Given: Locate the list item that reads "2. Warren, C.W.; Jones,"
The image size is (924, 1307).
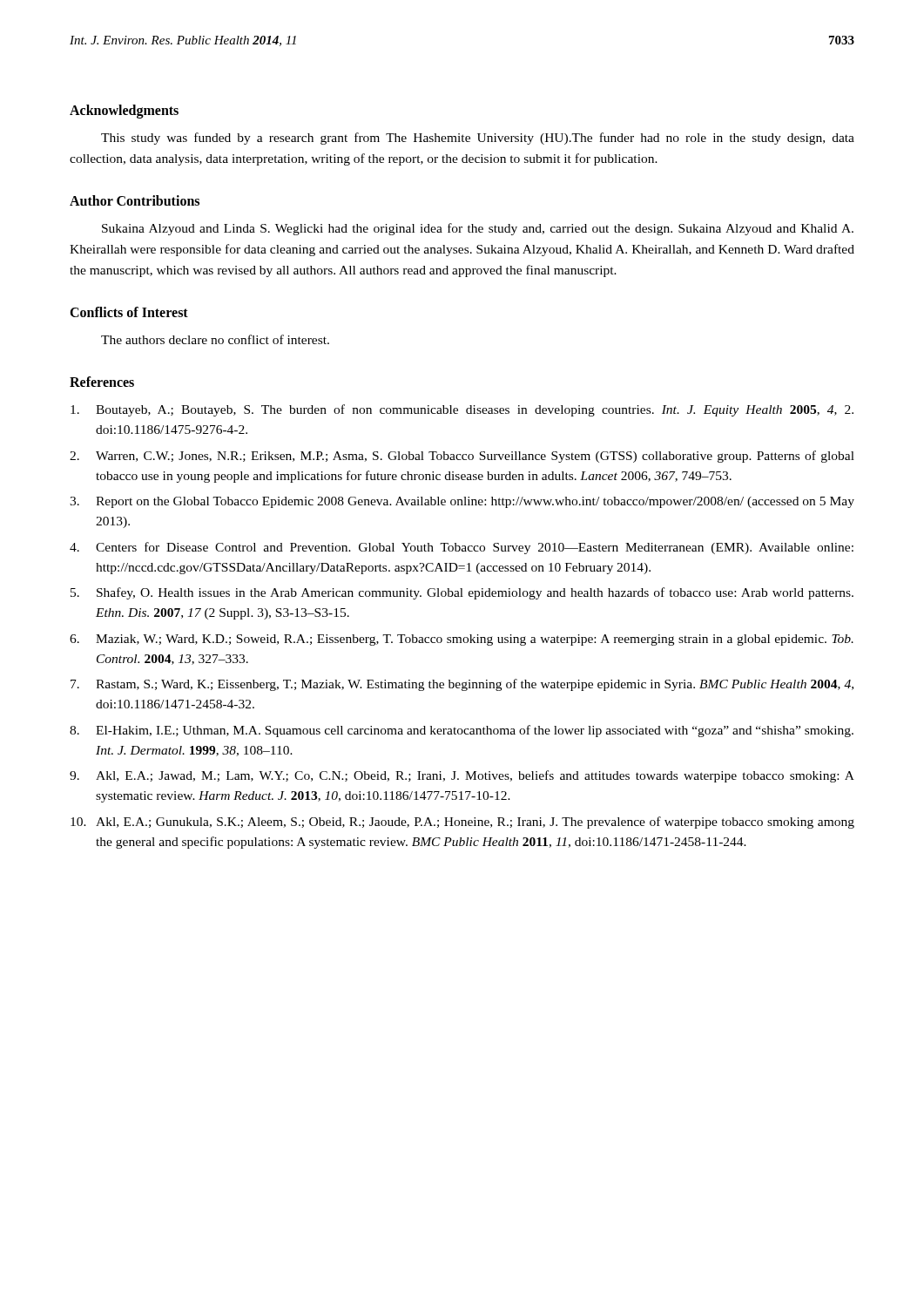Looking at the screenshot, I should click(x=462, y=465).
